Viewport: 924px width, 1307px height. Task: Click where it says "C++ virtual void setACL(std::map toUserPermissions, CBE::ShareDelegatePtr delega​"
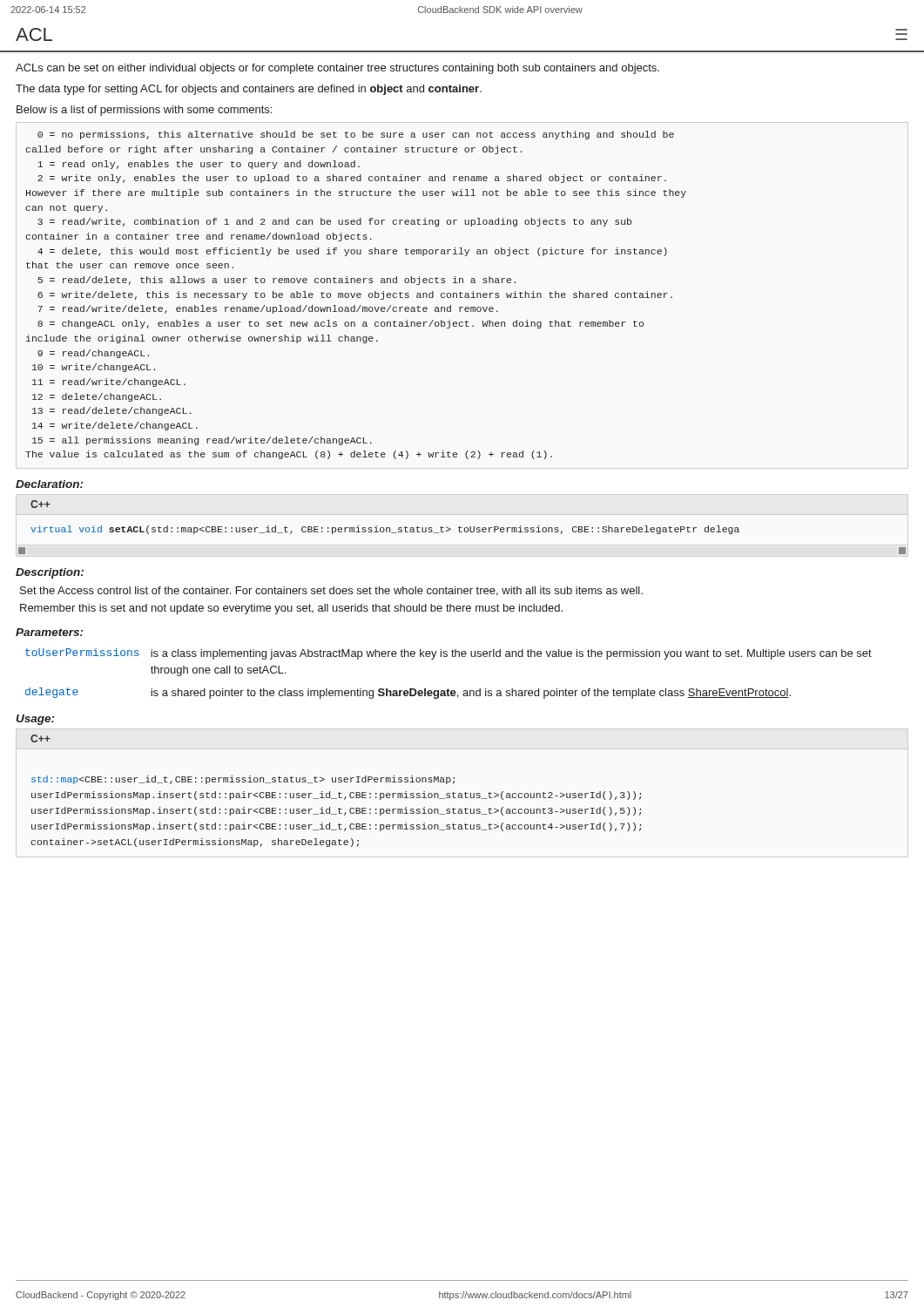point(462,525)
